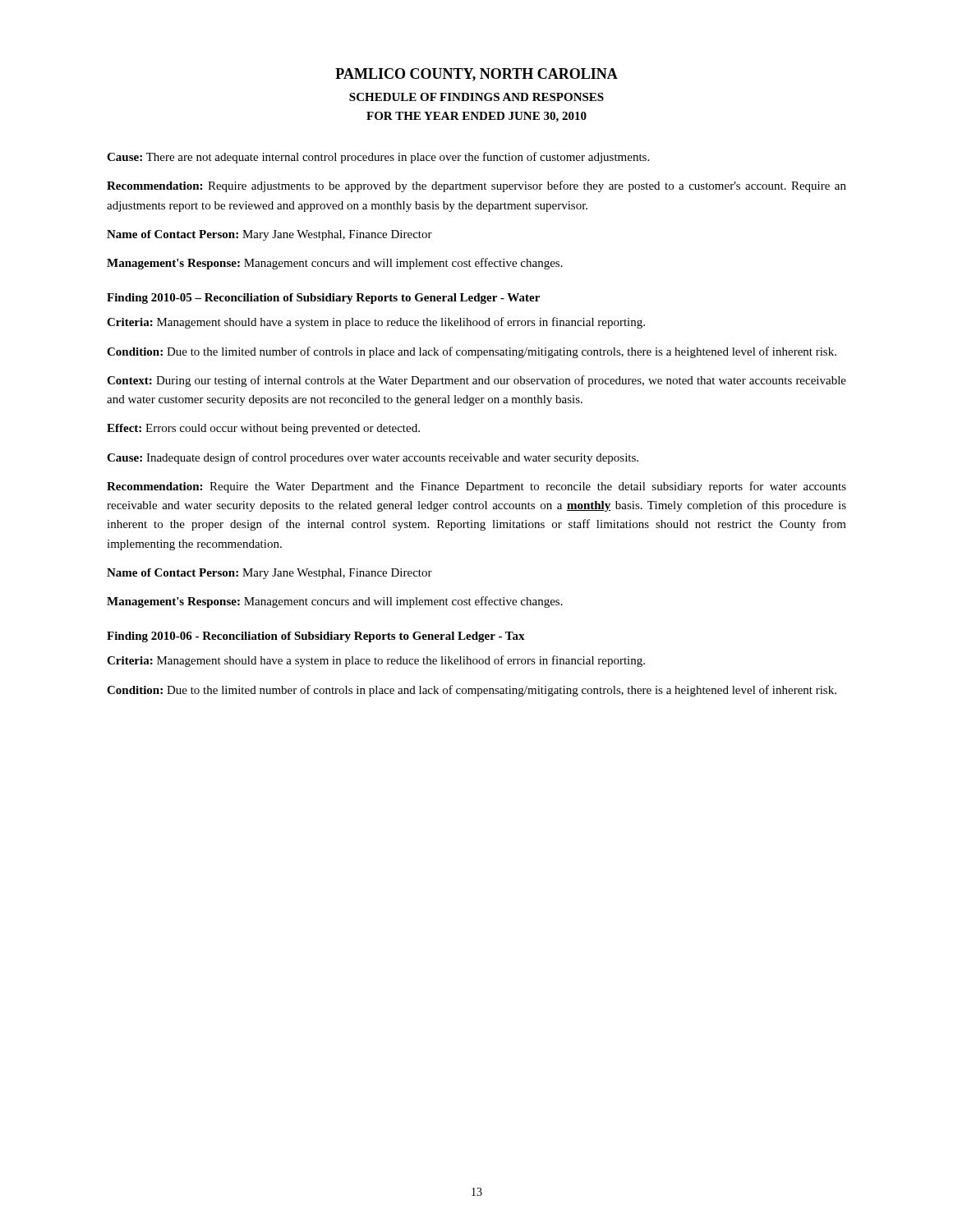Select the section header containing "SCHEDULE OF FINDINGS AND RESPONSES"
This screenshot has width=953, height=1232.
pos(476,106)
